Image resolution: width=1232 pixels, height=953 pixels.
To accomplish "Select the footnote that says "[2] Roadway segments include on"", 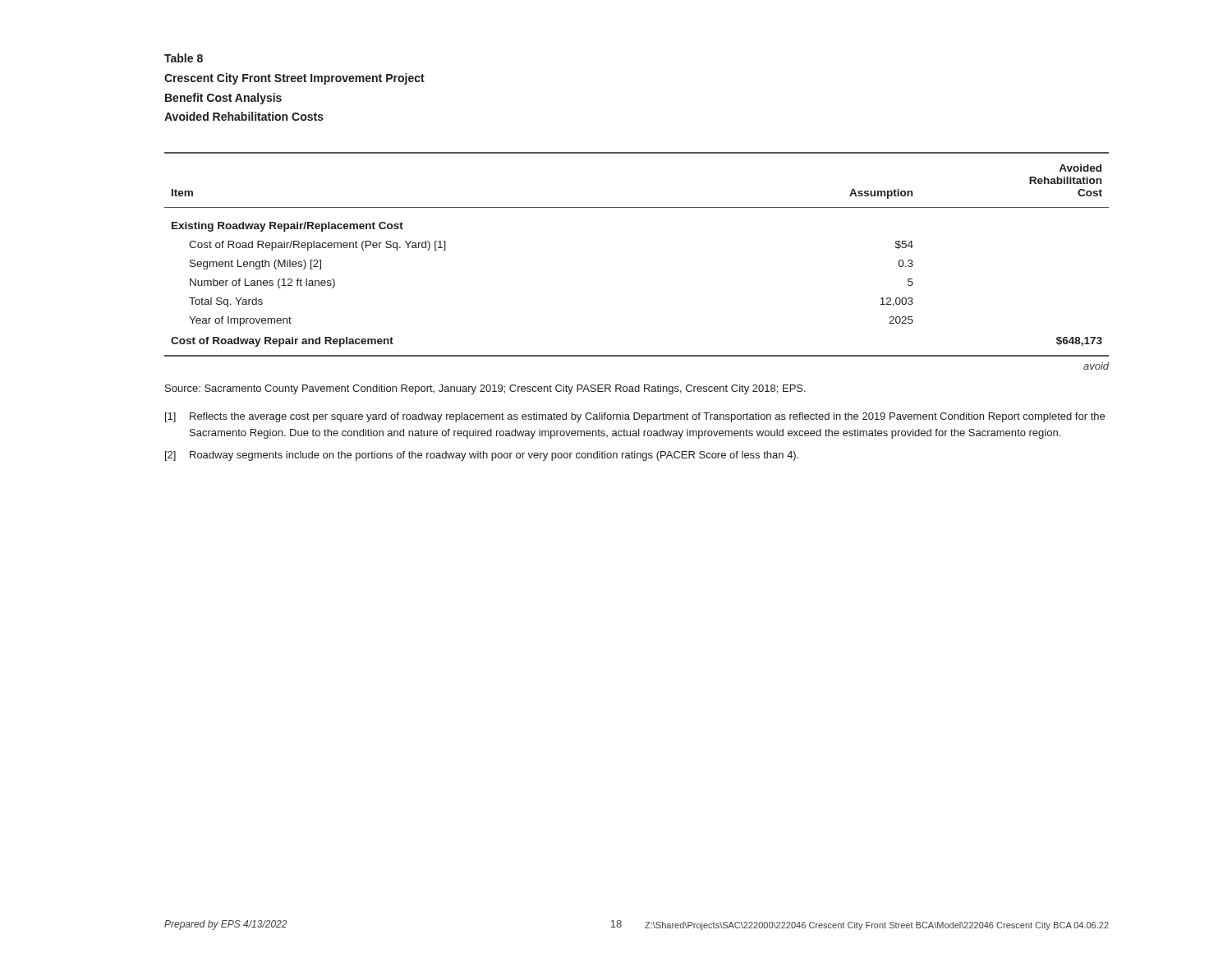I will (x=637, y=456).
